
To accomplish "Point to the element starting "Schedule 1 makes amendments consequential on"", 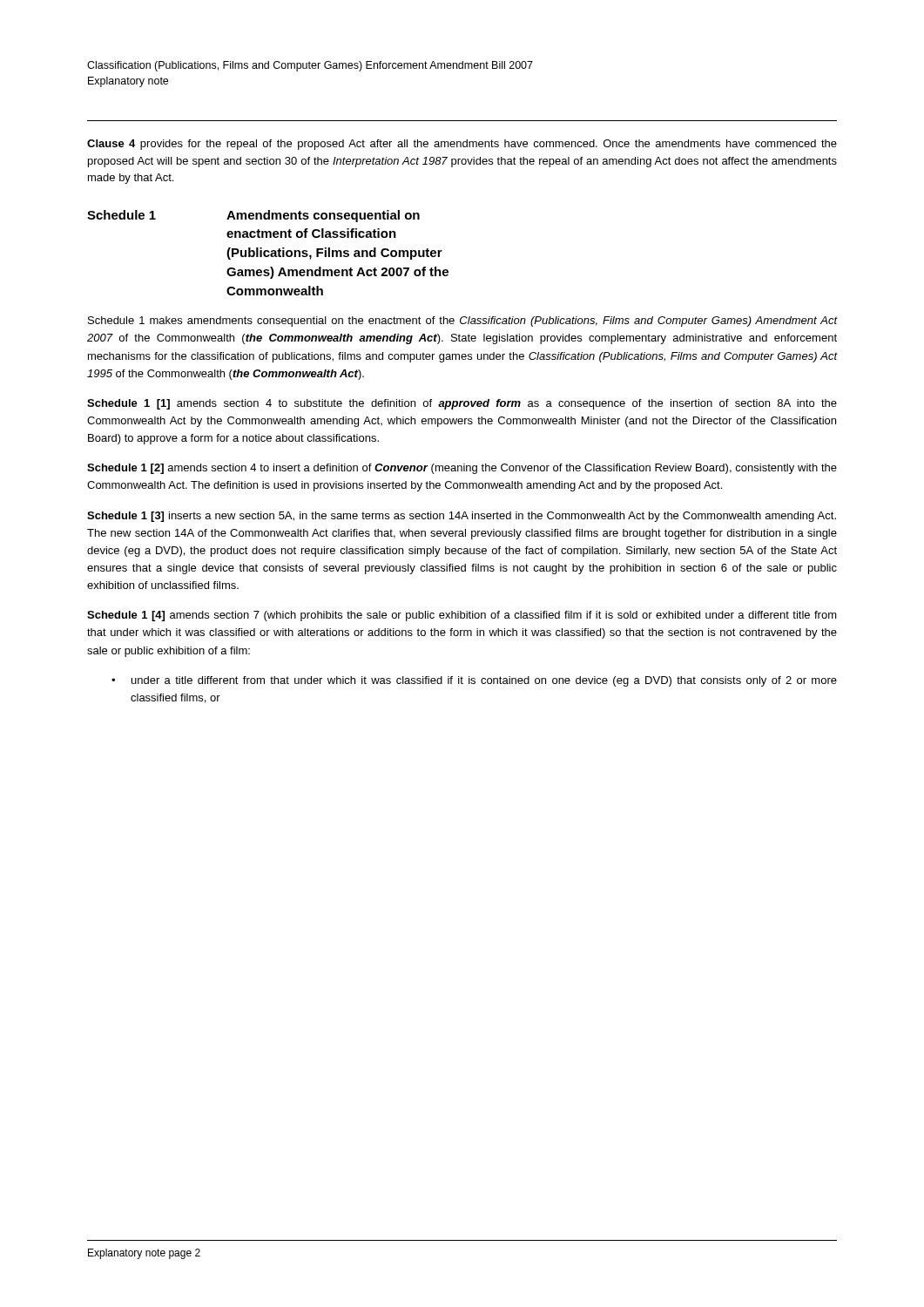I will 462,347.
